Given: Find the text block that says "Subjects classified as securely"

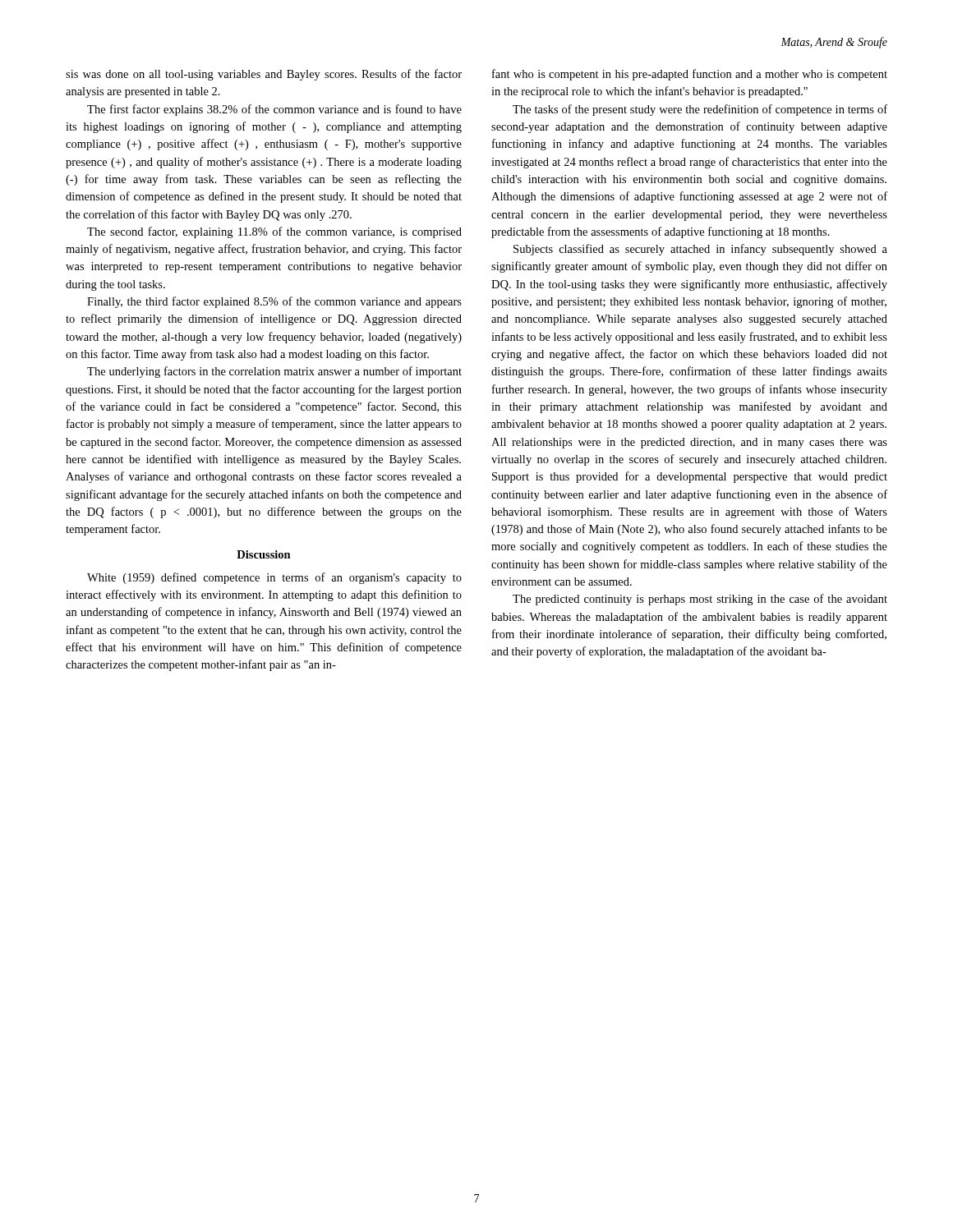Looking at the screenshot, I should click(689, 415).
